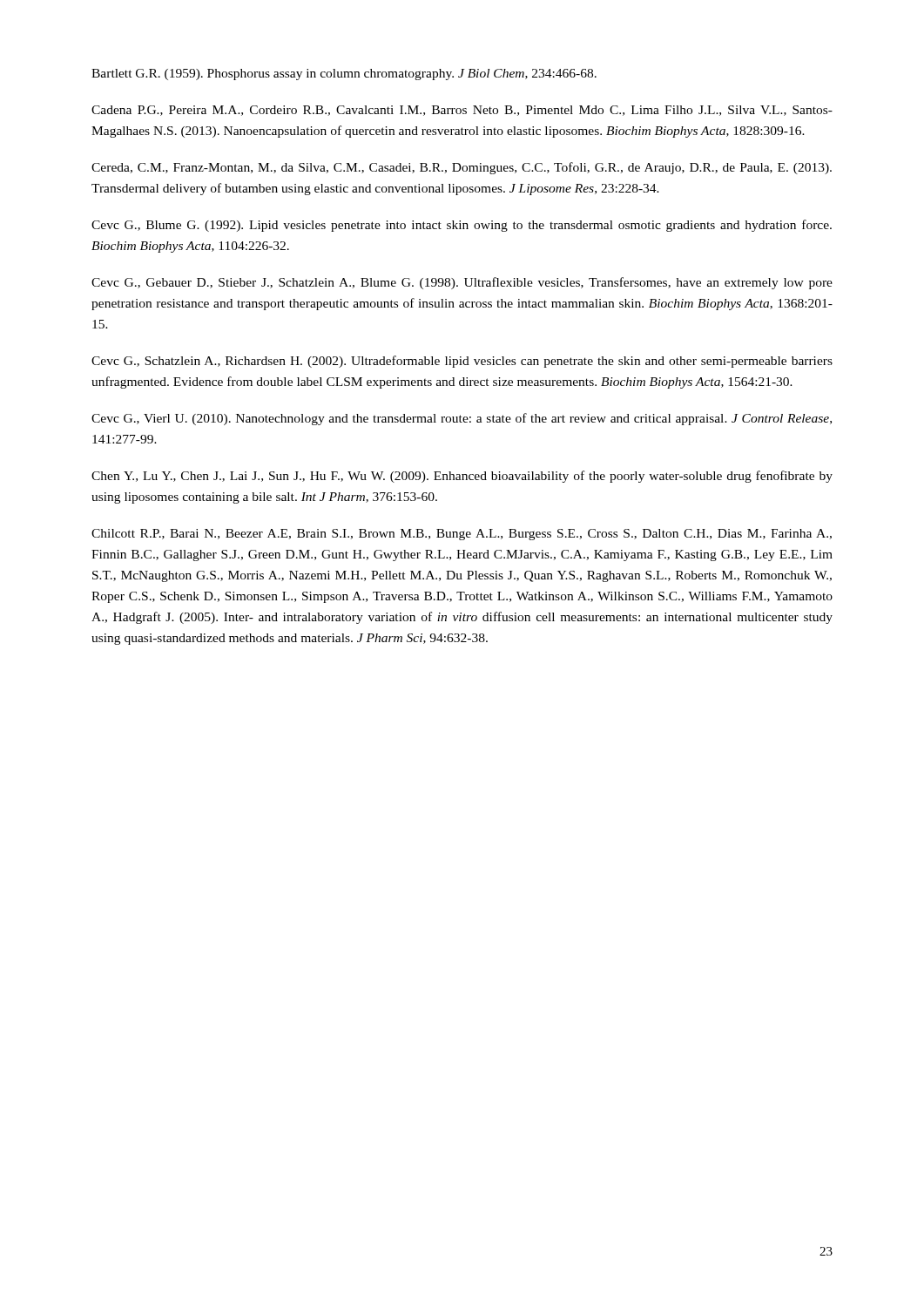The width and height of the screenshot is (924, 1307).
Task: Select the passage starting "Chen Y., Lu Y.,"
Action: click(462, 486)
